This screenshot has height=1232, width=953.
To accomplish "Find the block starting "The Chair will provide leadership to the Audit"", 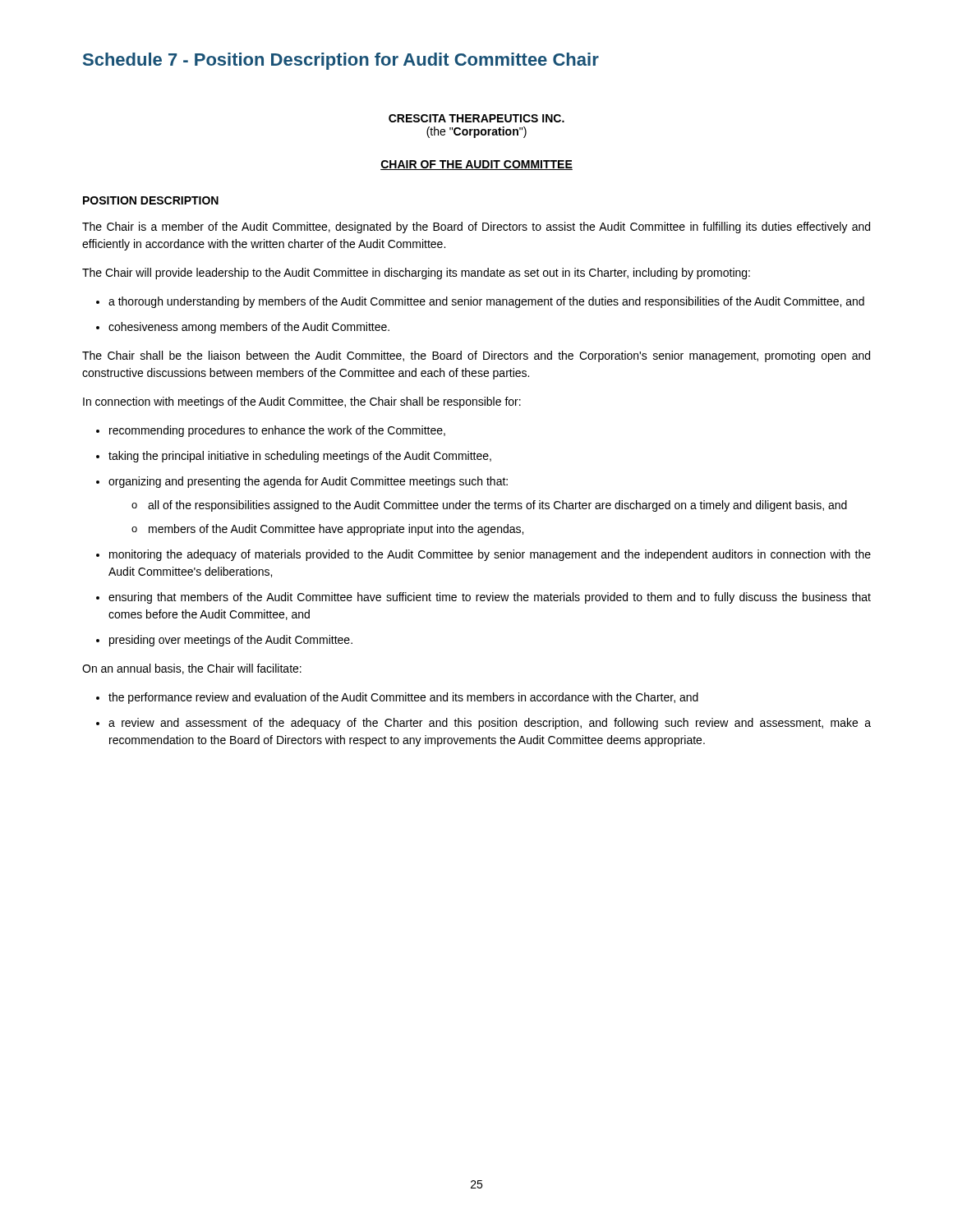I will pyautogui.click(x=476, y=273).
